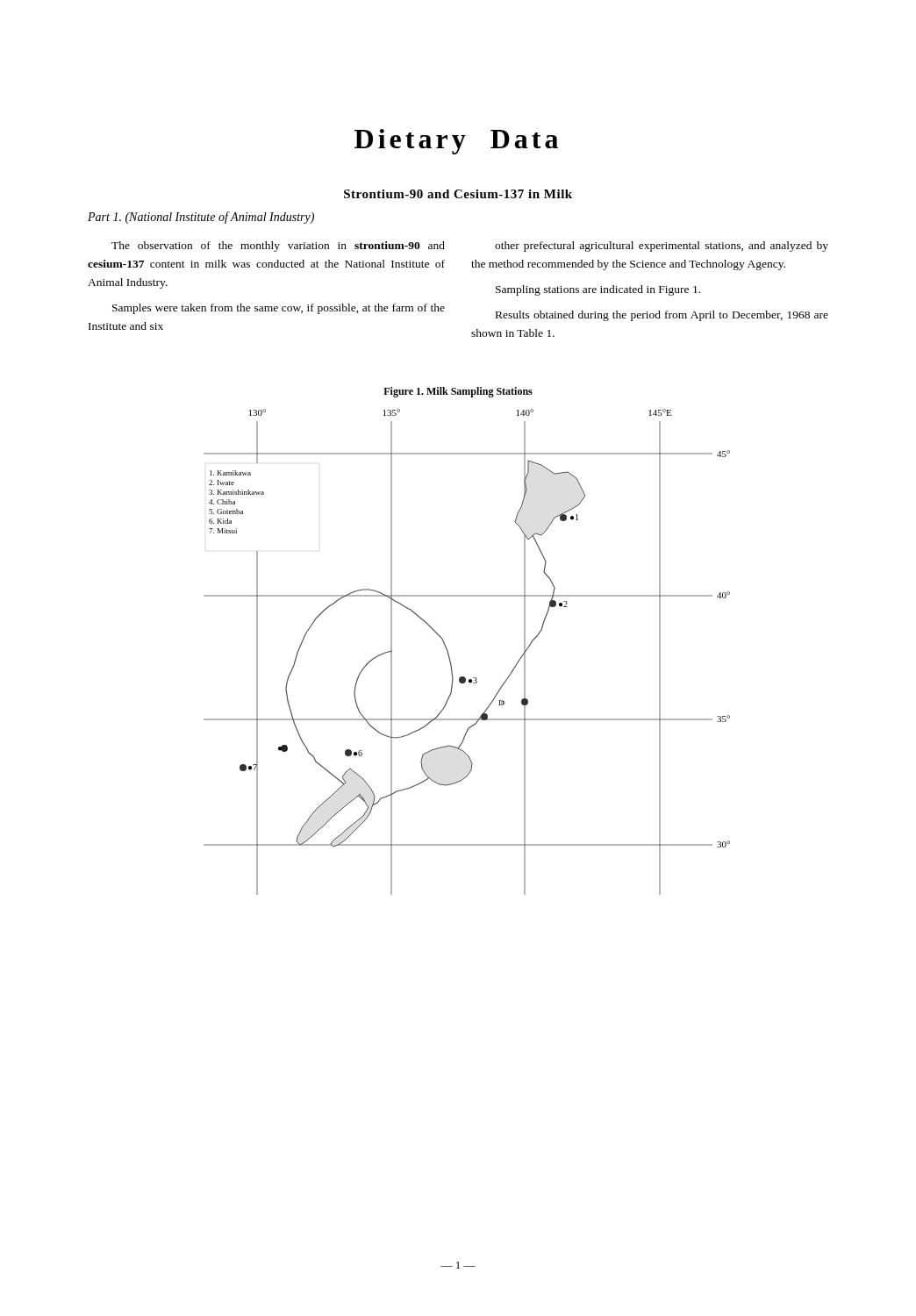
Task: Select the text block that reads "other prefectural agricultural experimental stations, and"
Action: pyautogui.click(x=650, y=290)
